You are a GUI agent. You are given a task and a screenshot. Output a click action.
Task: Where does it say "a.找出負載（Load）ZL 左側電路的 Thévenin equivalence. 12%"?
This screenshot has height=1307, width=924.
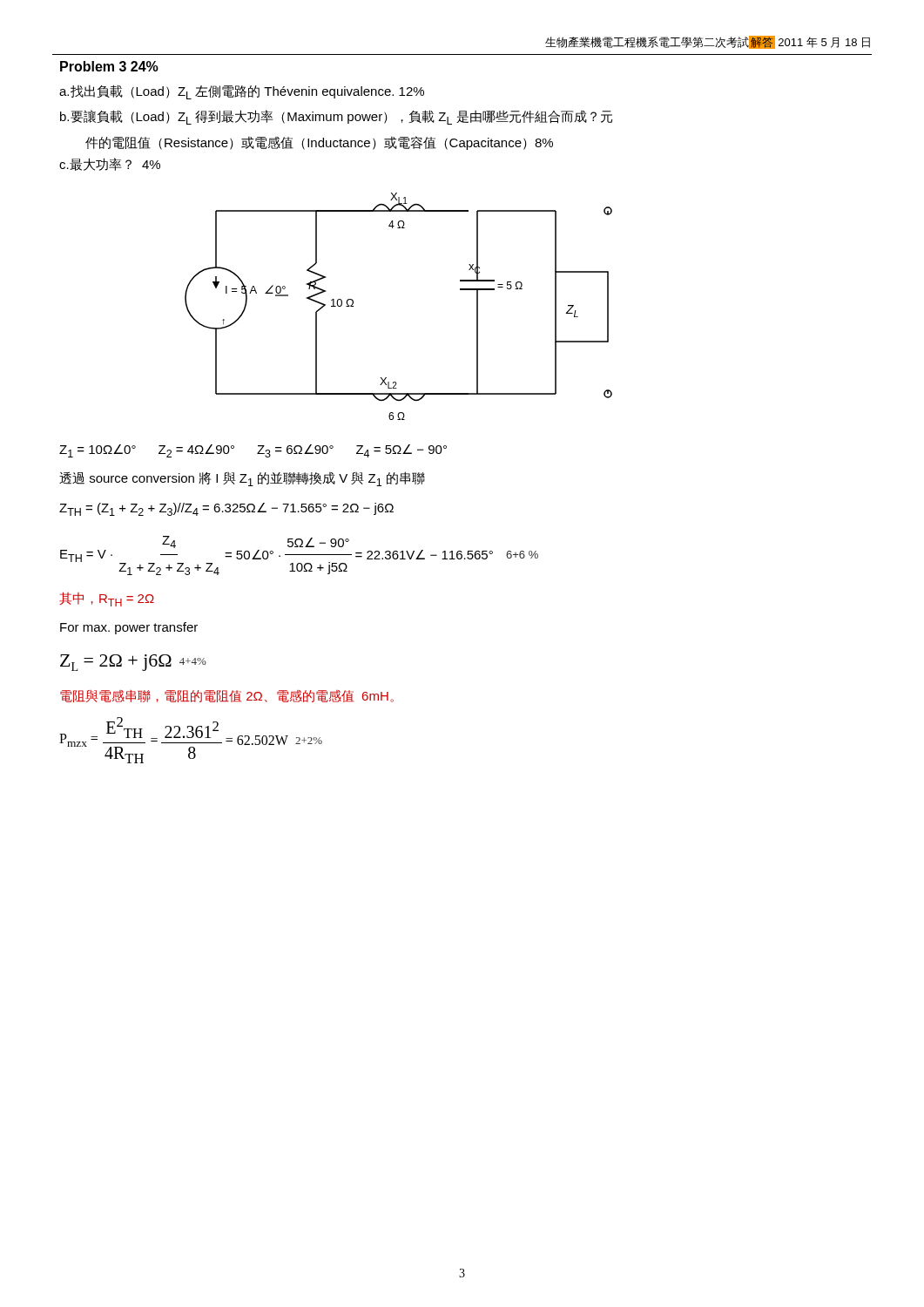coord(242,93)
